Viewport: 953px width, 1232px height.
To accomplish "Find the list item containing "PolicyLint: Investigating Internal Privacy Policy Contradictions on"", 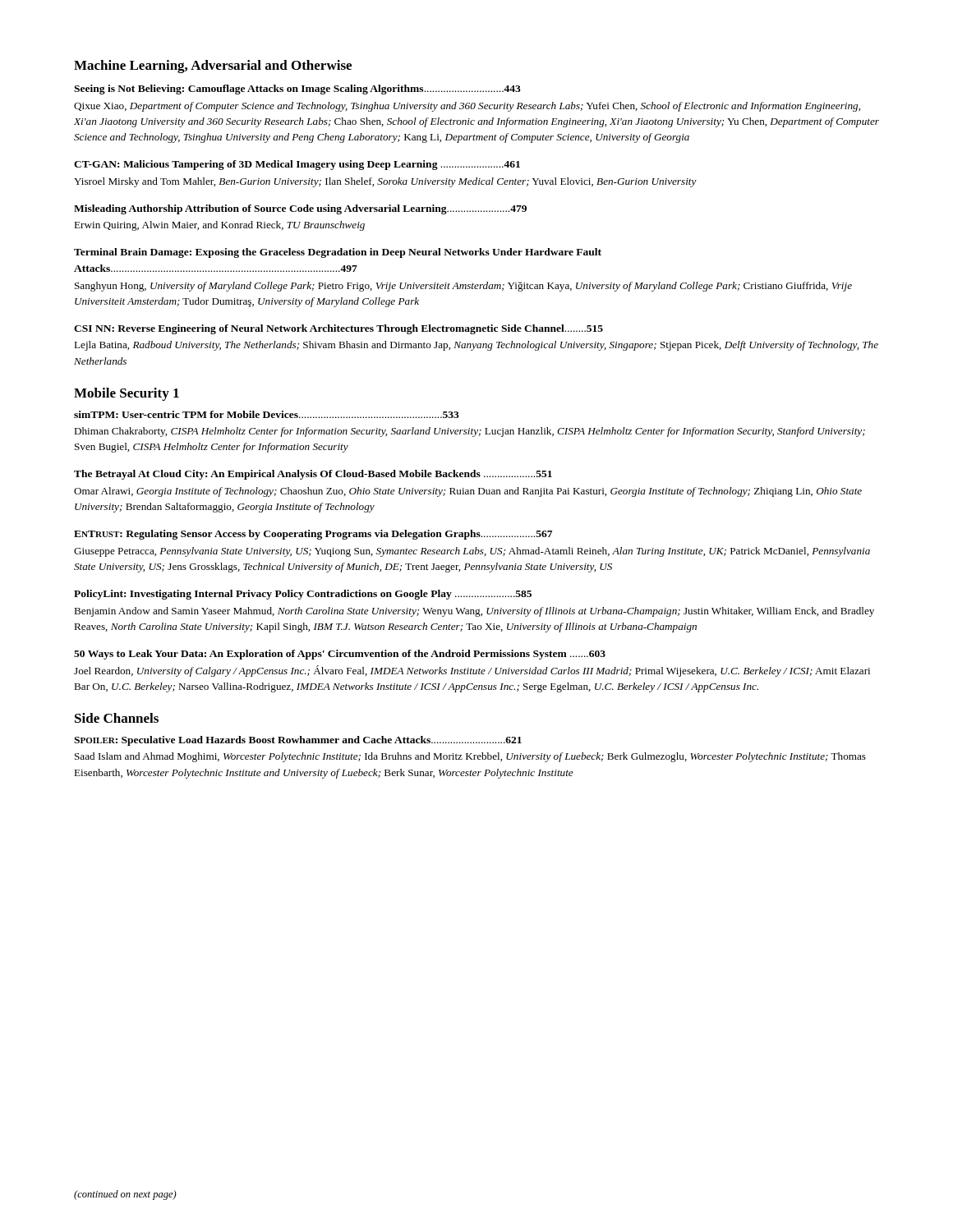I will 476,610.
